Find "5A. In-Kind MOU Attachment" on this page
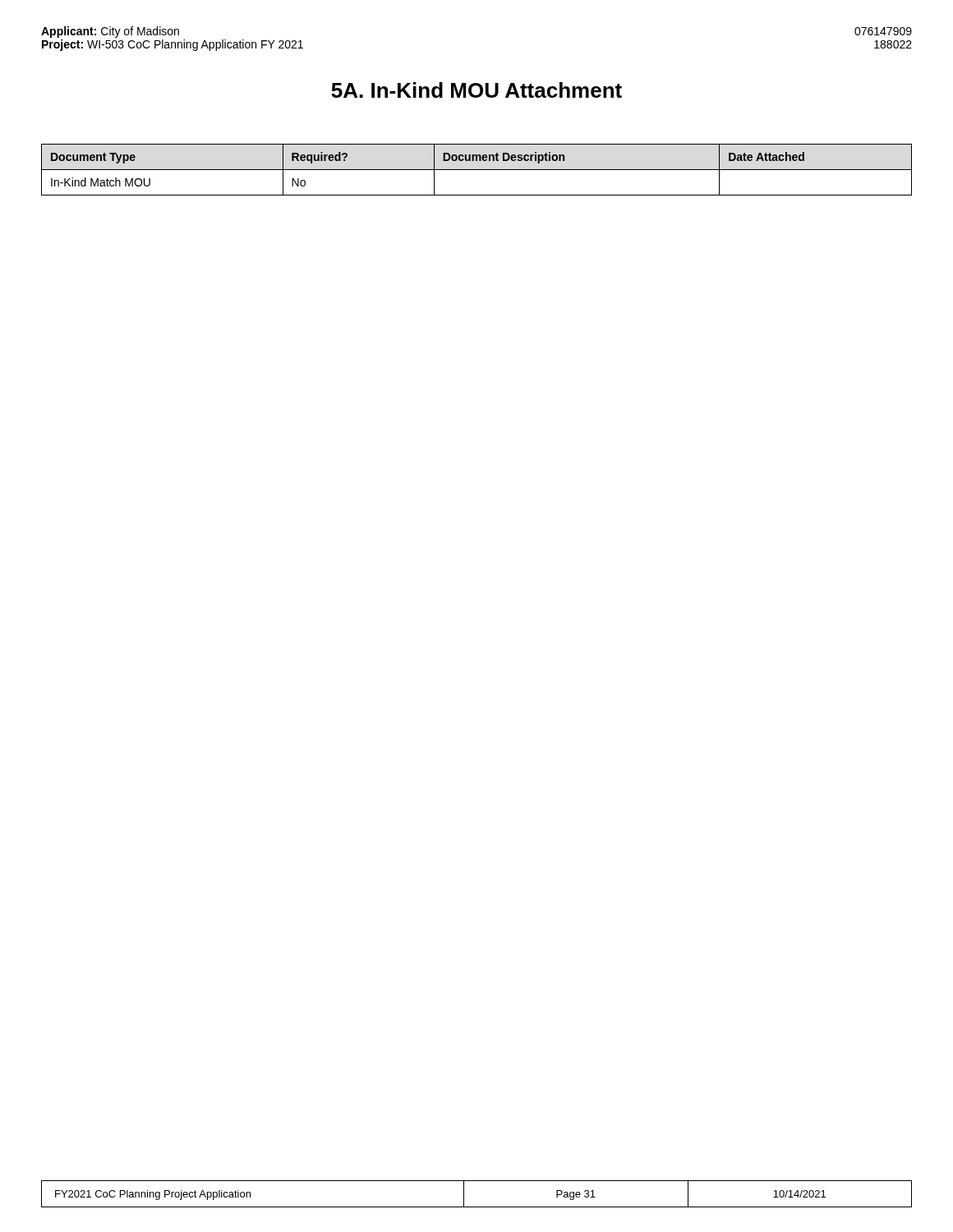Viewport: 953px width, 1232px height. [x=476, y=90]
